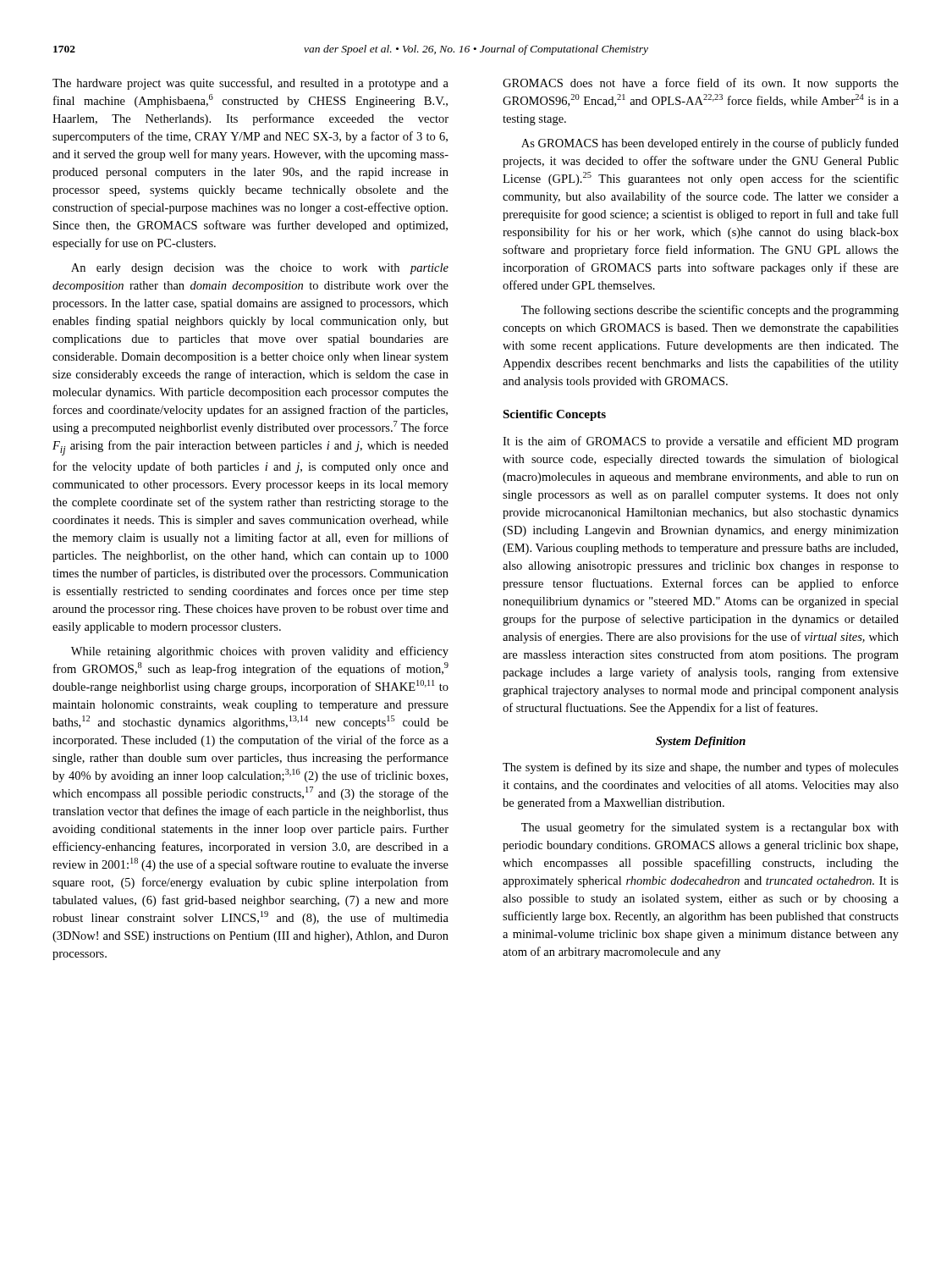
Task: Navigate to the text starting "The following sections describe the scientific concepts and"
Action: (x=701, y=346)
